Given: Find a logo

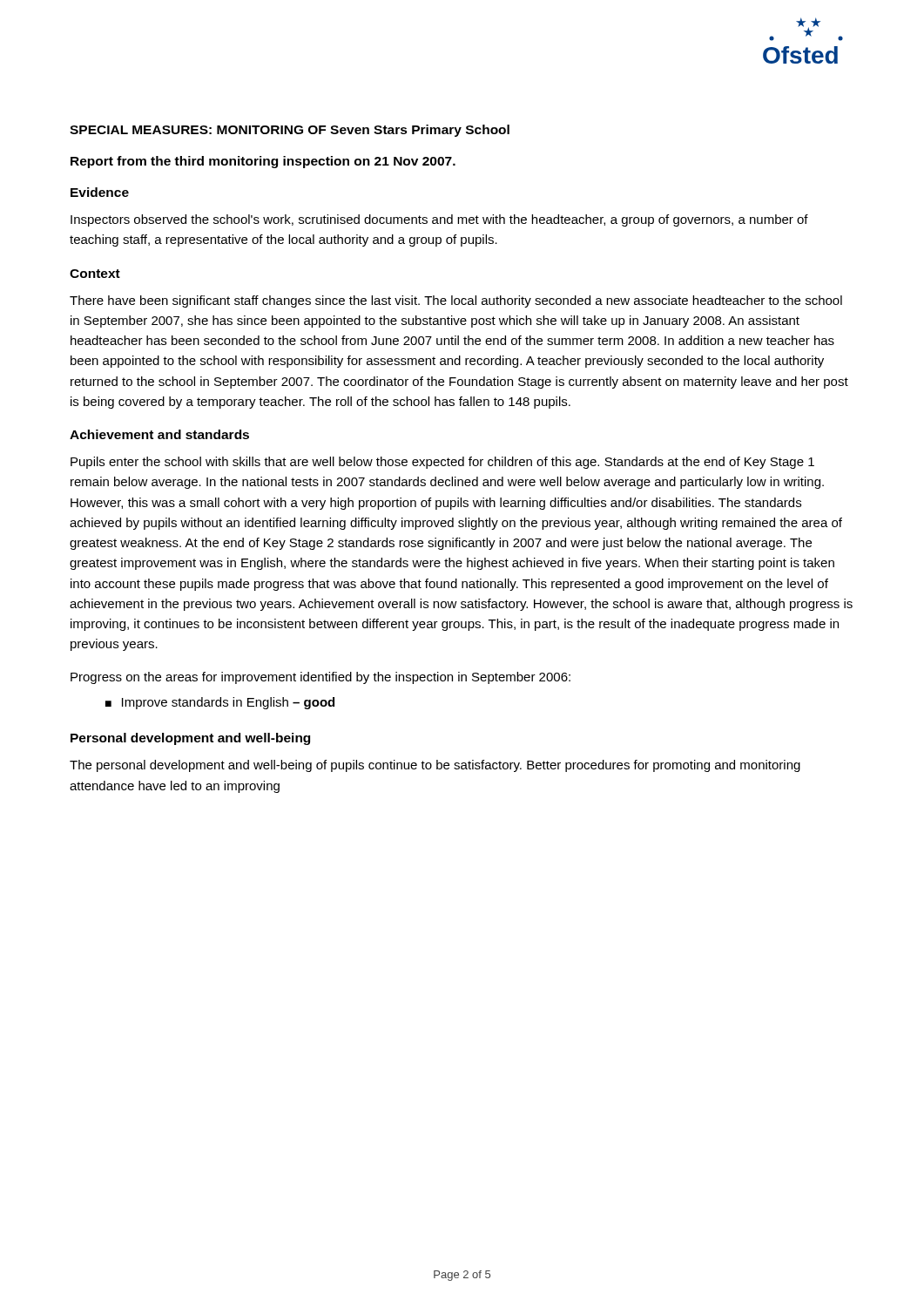Looking at the screenshot, I should (x=806, y=46).
